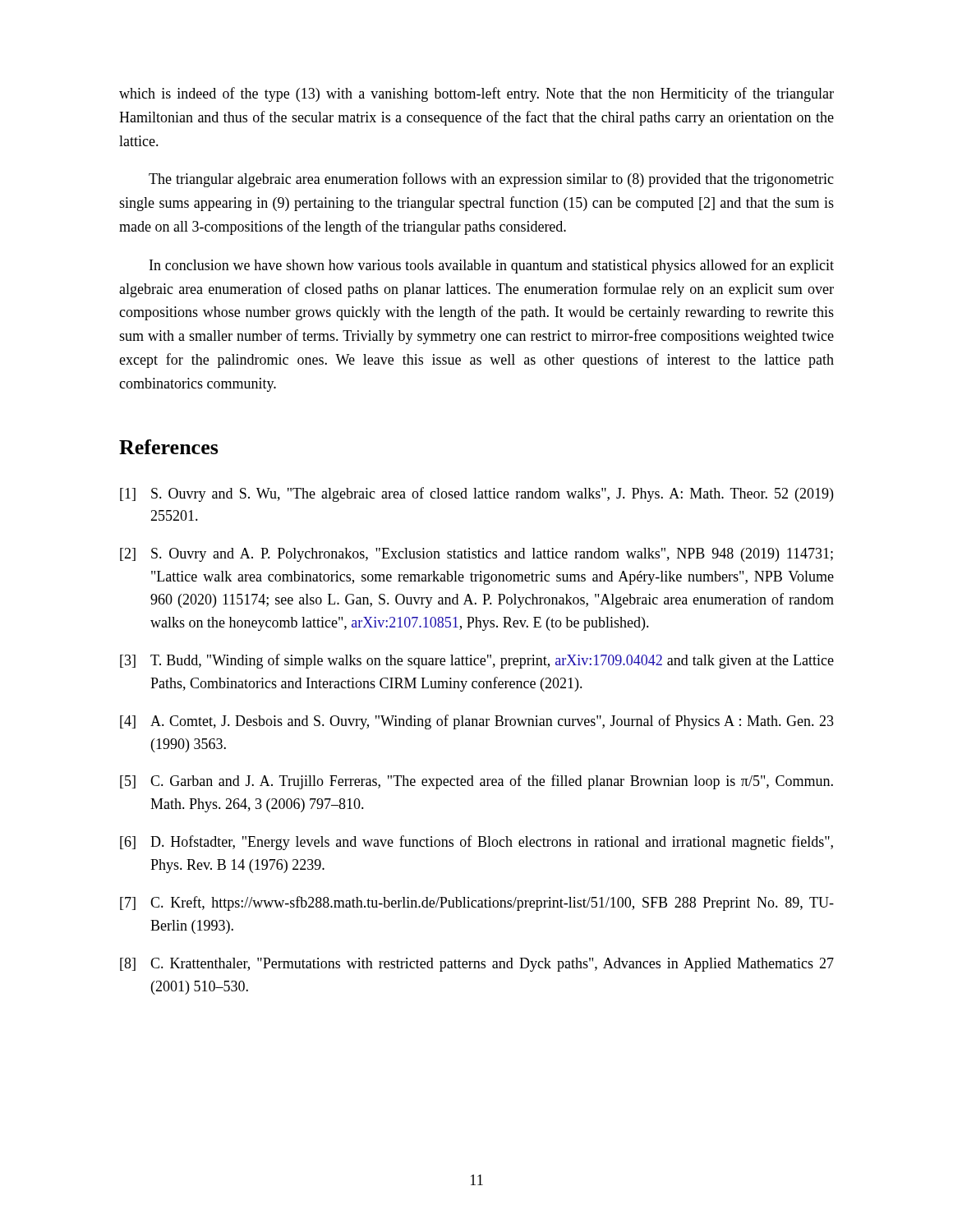This screenshot has width=953, height=1232.
Task: Click on the text block that says "In conclusion we have shown how"
Action: [x=476, y=325]
